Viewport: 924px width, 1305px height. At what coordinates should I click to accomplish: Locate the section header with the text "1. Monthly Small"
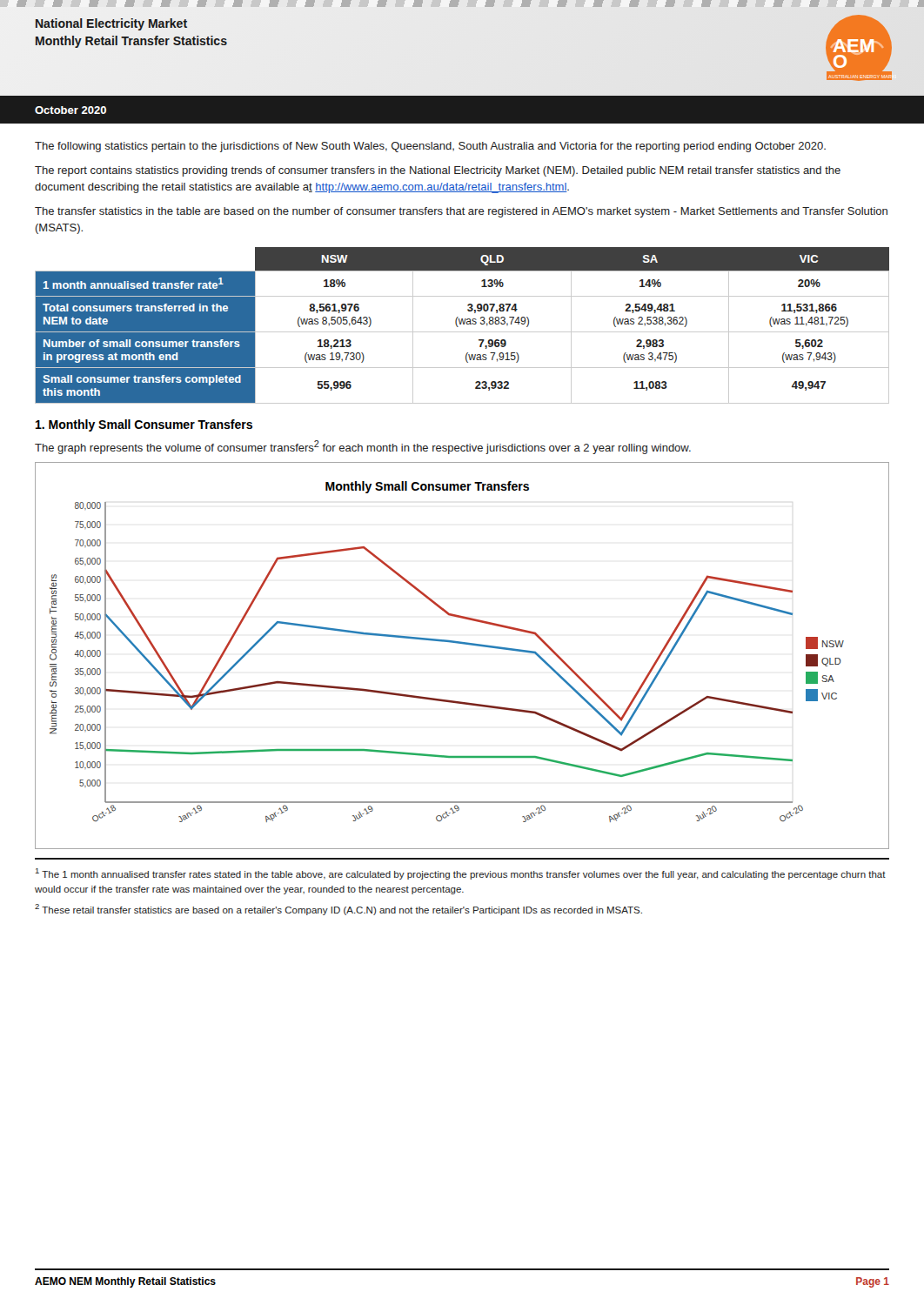coord(144,424)
